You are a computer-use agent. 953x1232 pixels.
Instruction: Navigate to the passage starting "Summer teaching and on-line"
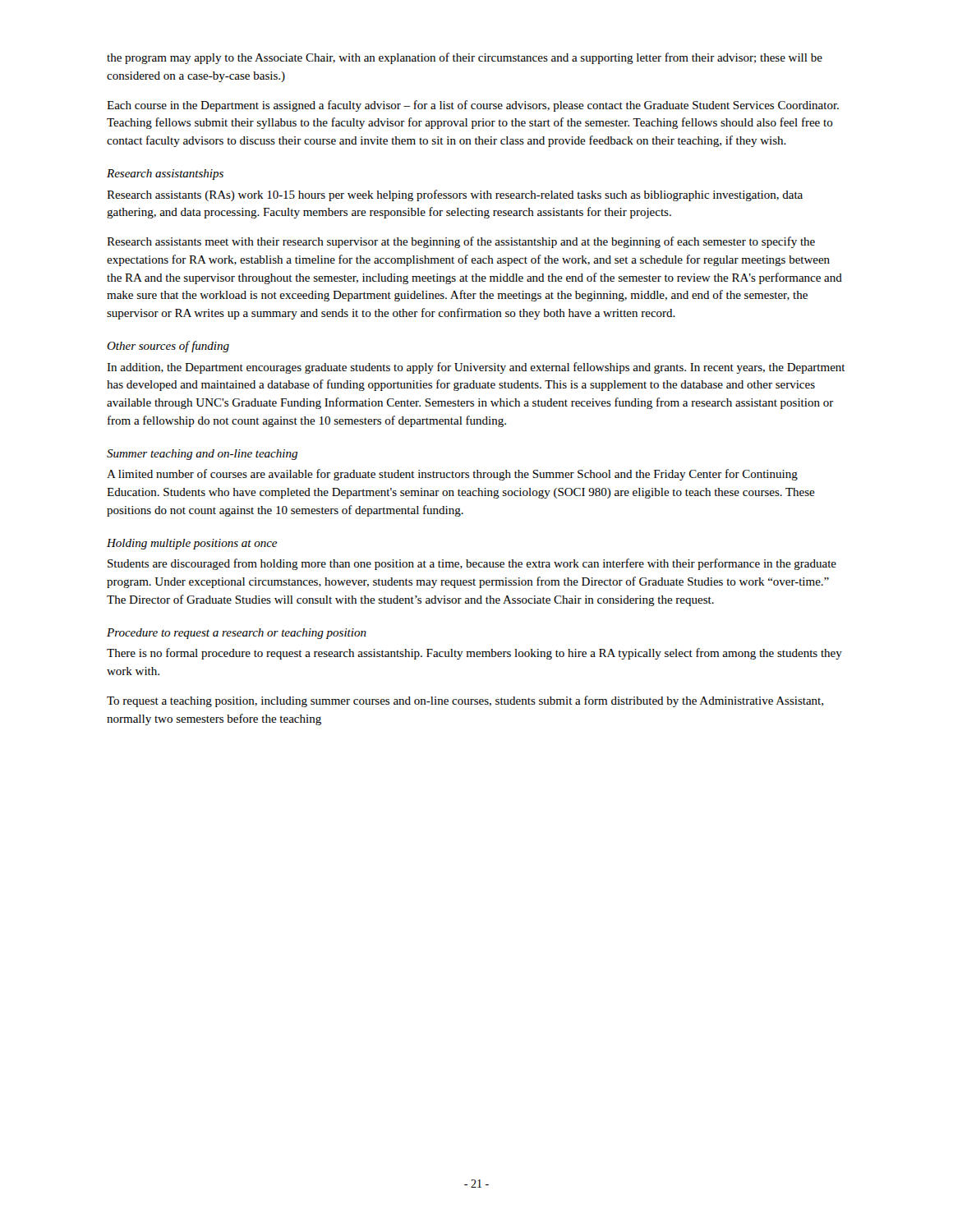point(202,455)
